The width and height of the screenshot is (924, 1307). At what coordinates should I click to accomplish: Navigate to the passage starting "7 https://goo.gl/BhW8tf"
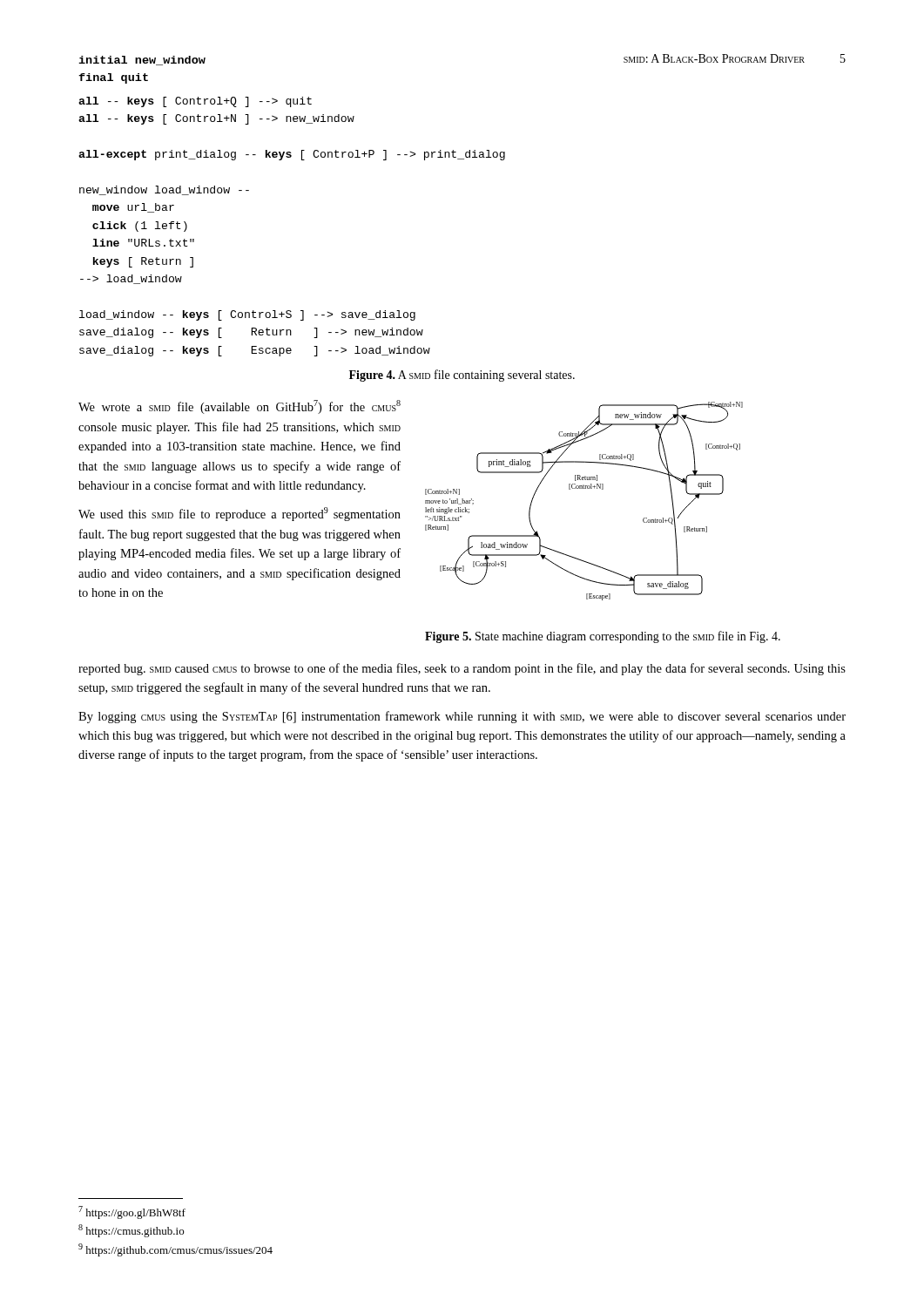point(132,1211)
